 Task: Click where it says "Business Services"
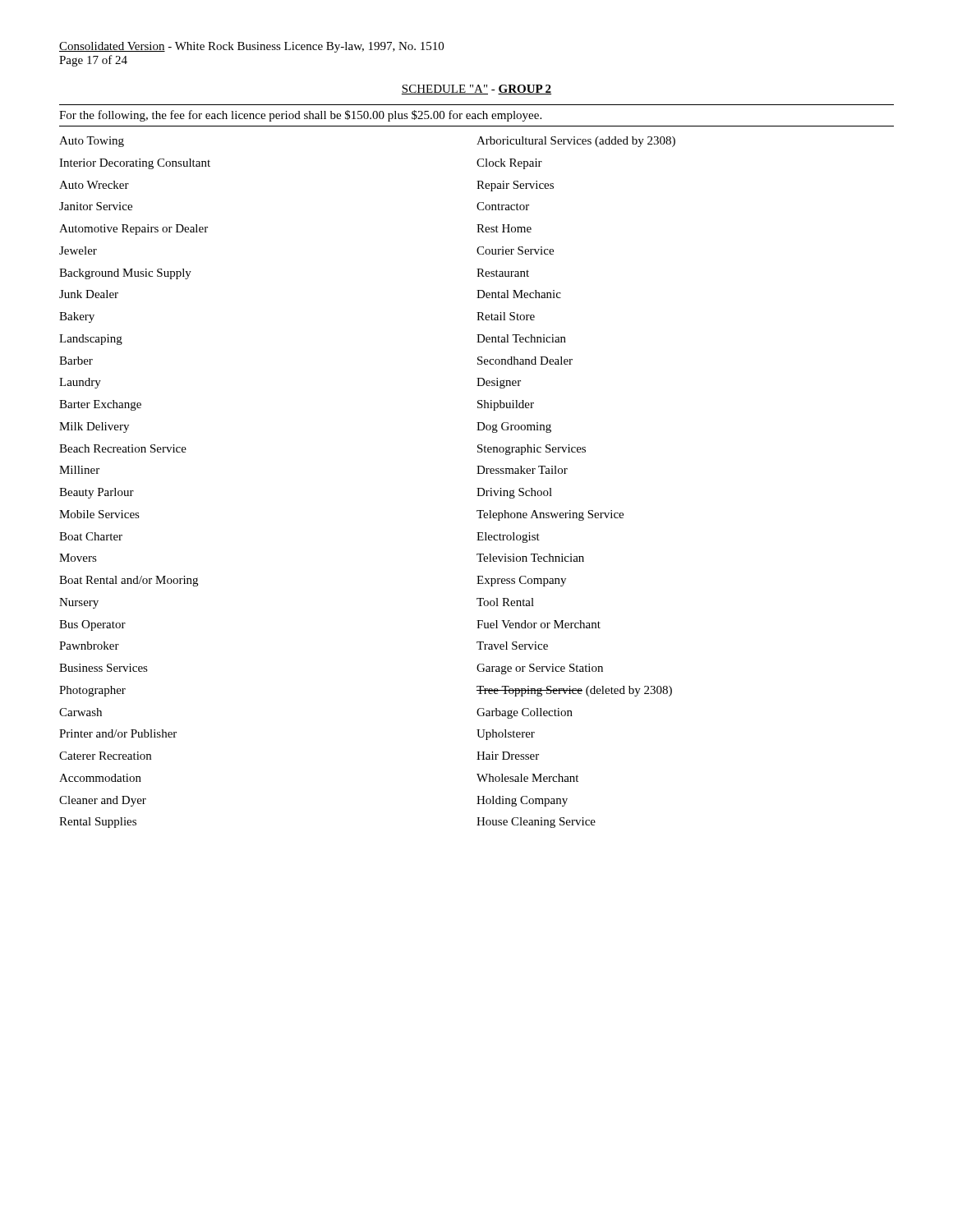coord(103,668)
